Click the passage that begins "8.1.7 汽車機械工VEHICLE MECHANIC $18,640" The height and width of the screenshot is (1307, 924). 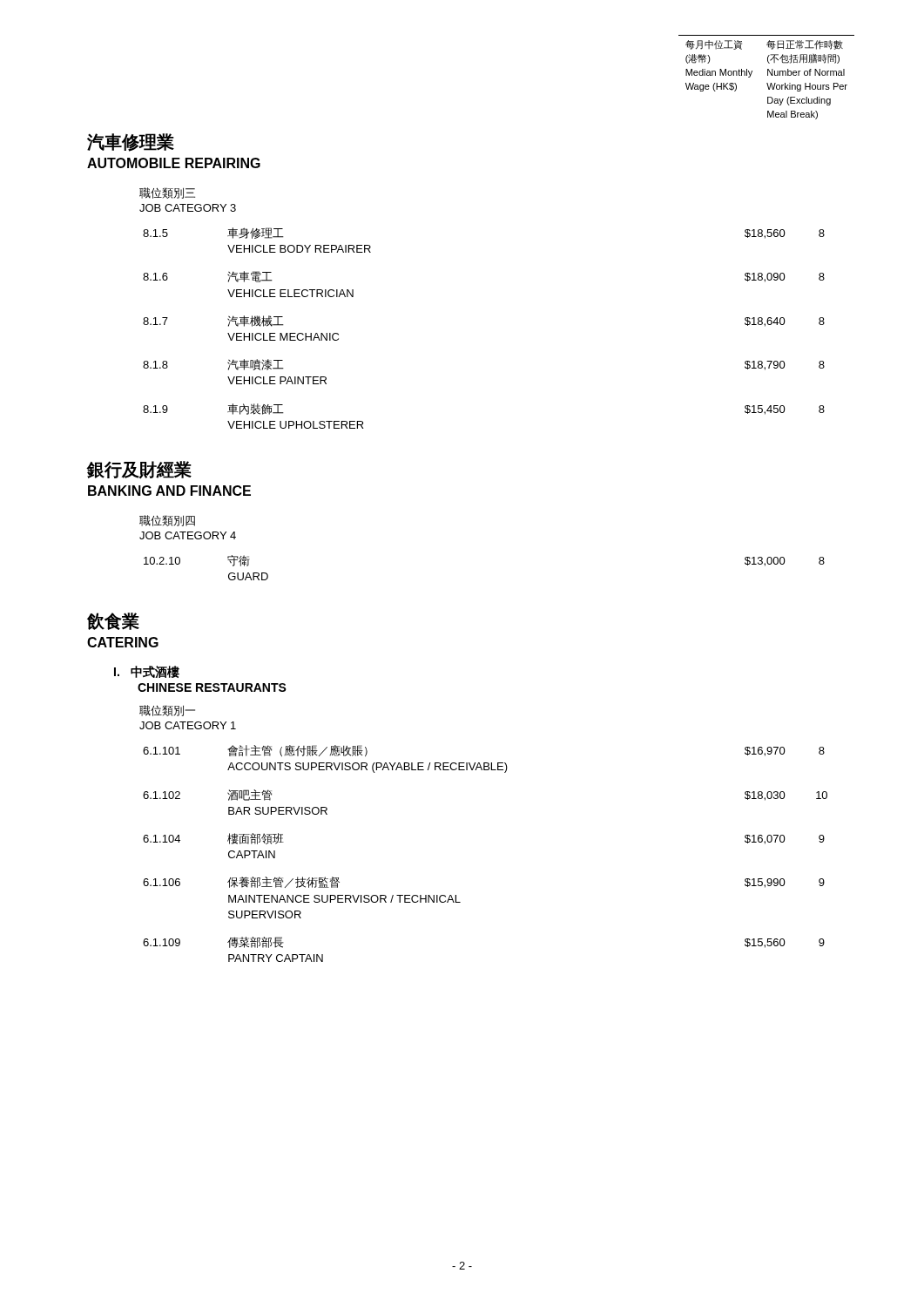(155, 321)
